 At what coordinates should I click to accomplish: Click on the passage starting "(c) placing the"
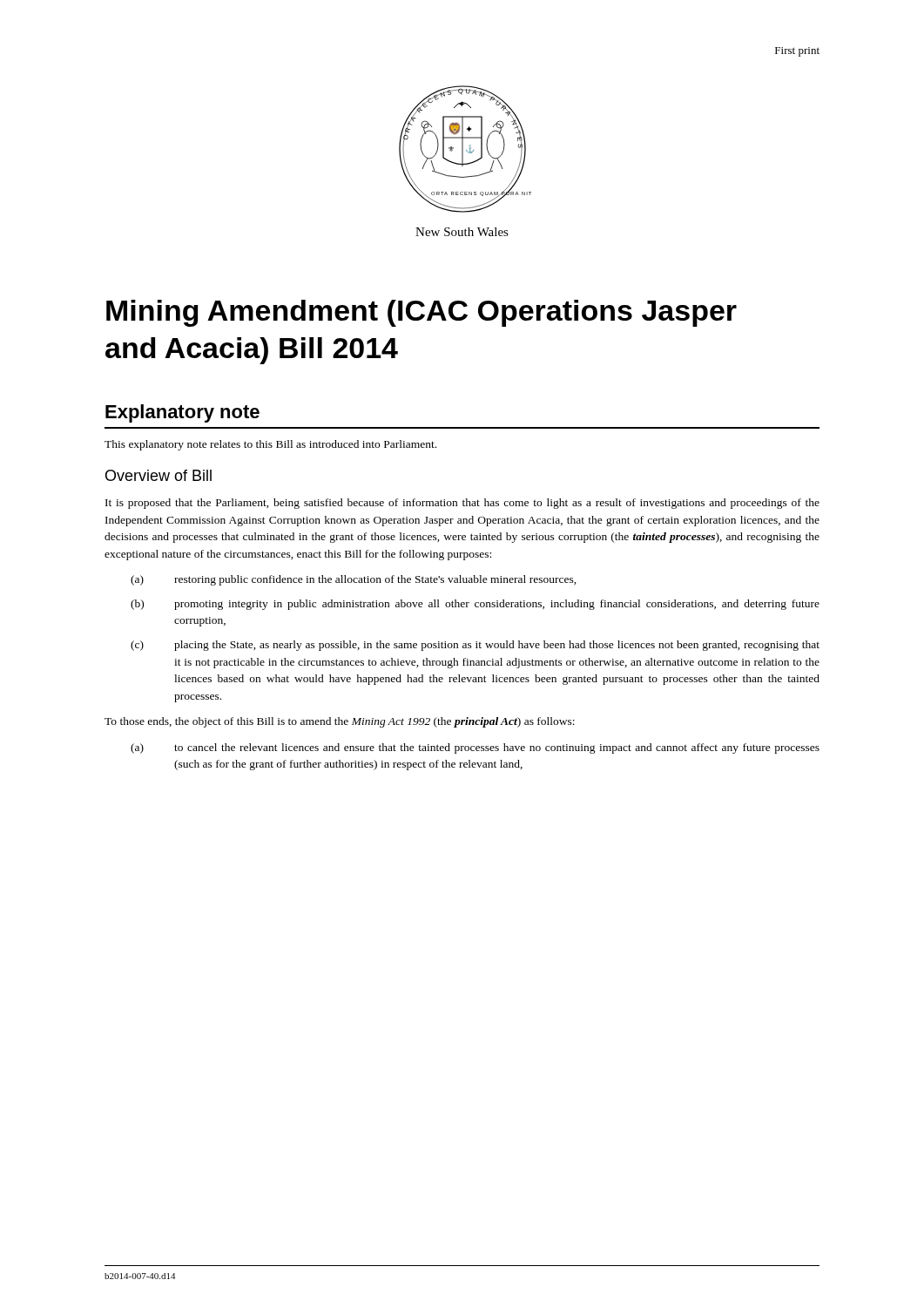[462, 670]
